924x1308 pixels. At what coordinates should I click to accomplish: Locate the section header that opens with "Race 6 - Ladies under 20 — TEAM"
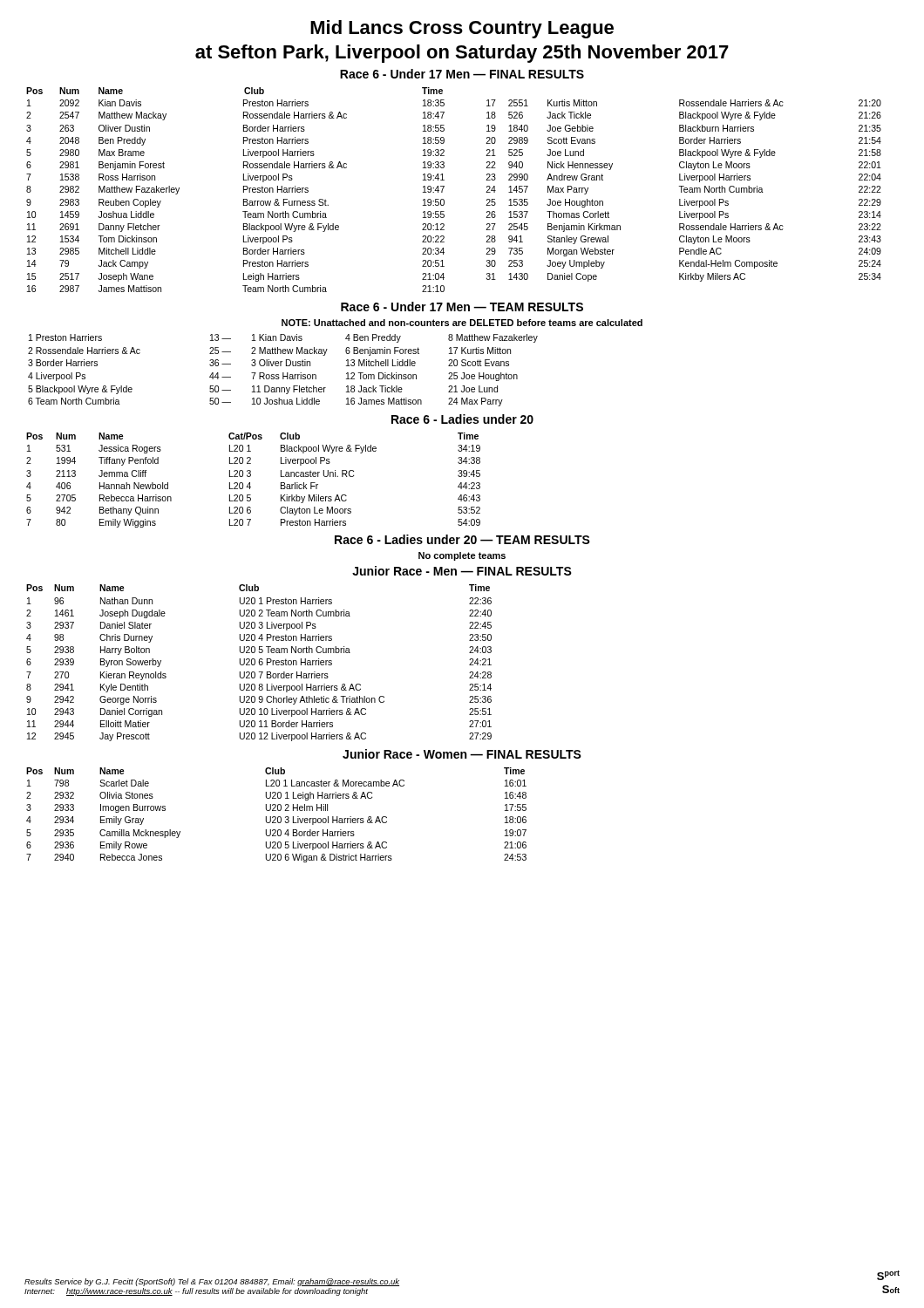(462, 540)
